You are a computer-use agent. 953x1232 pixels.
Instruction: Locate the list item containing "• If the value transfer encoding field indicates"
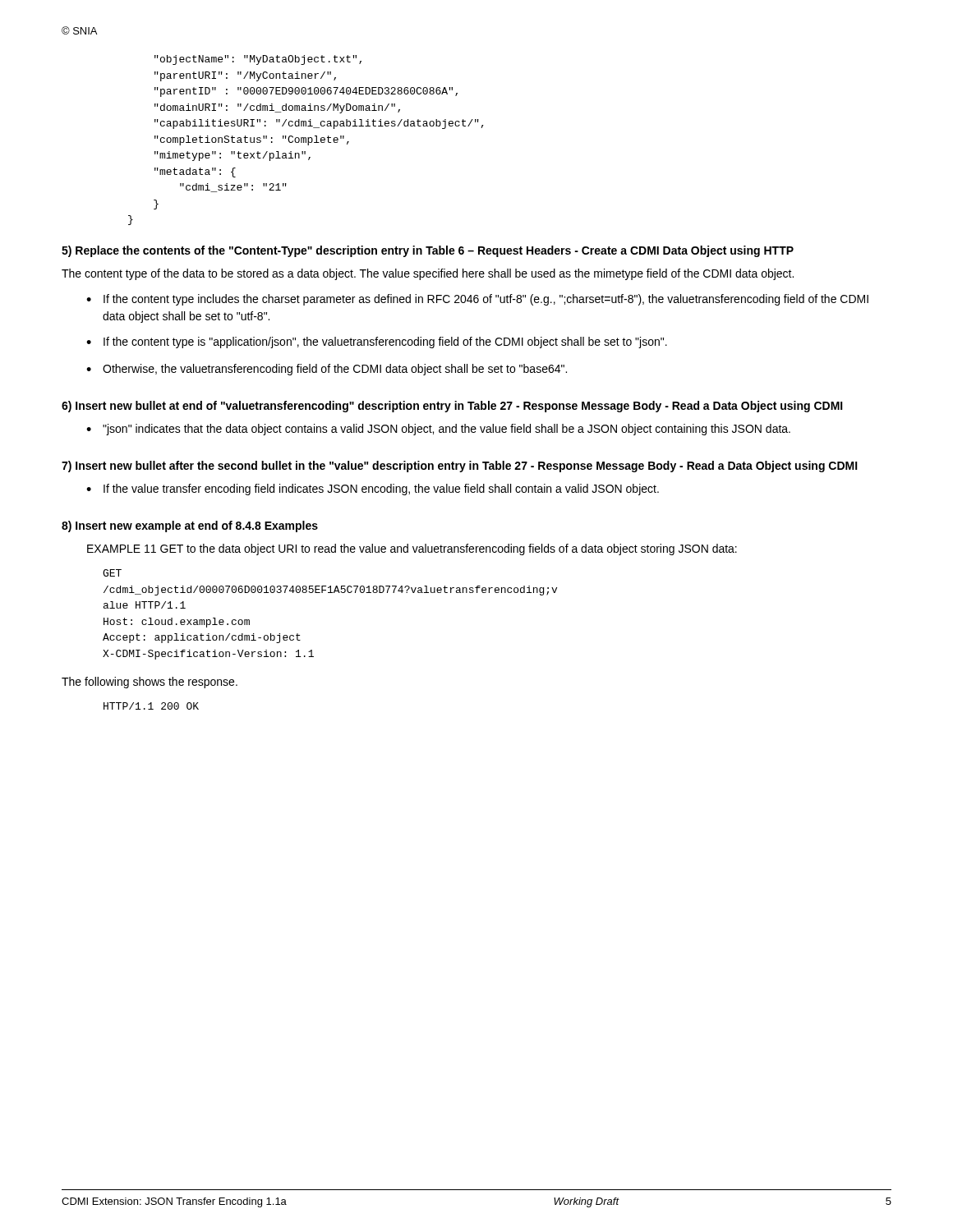tap(489, 490)
